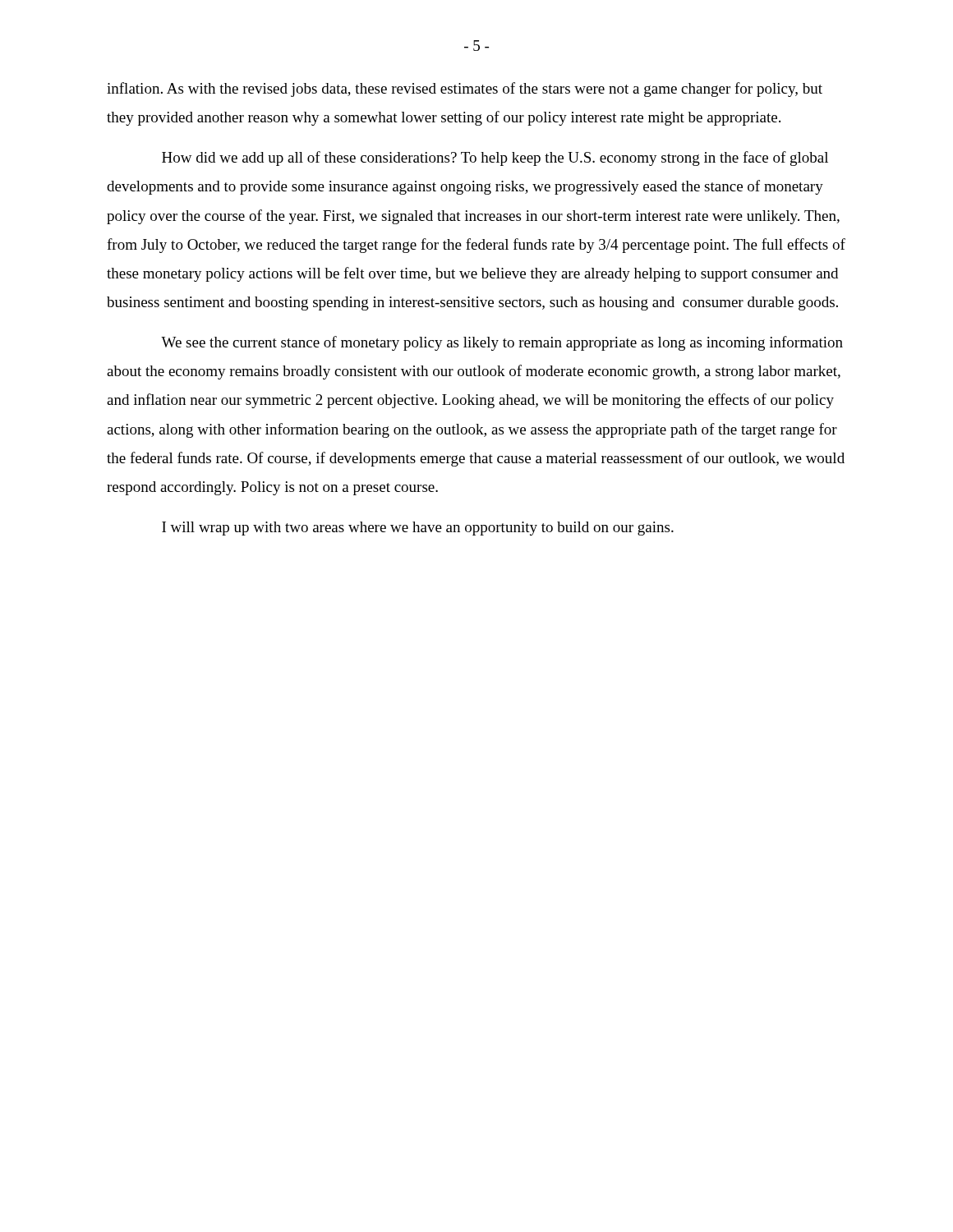Find the text block starting "How did we"
Image resolution: width=953 pixels, height=1232 pixels.
(x=476, y=230)
